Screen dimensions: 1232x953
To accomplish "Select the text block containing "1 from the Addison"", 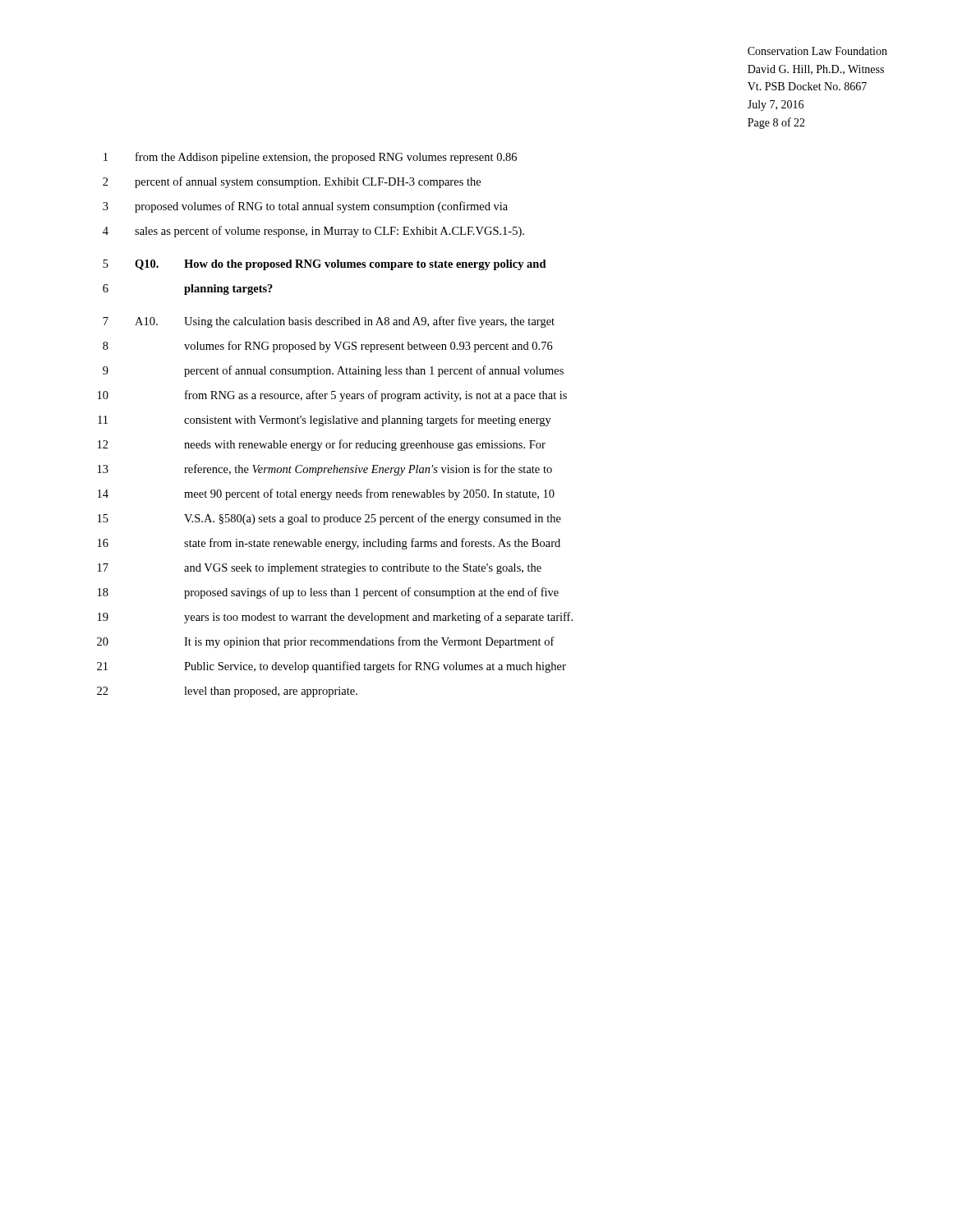I will [x=476, y=157].
